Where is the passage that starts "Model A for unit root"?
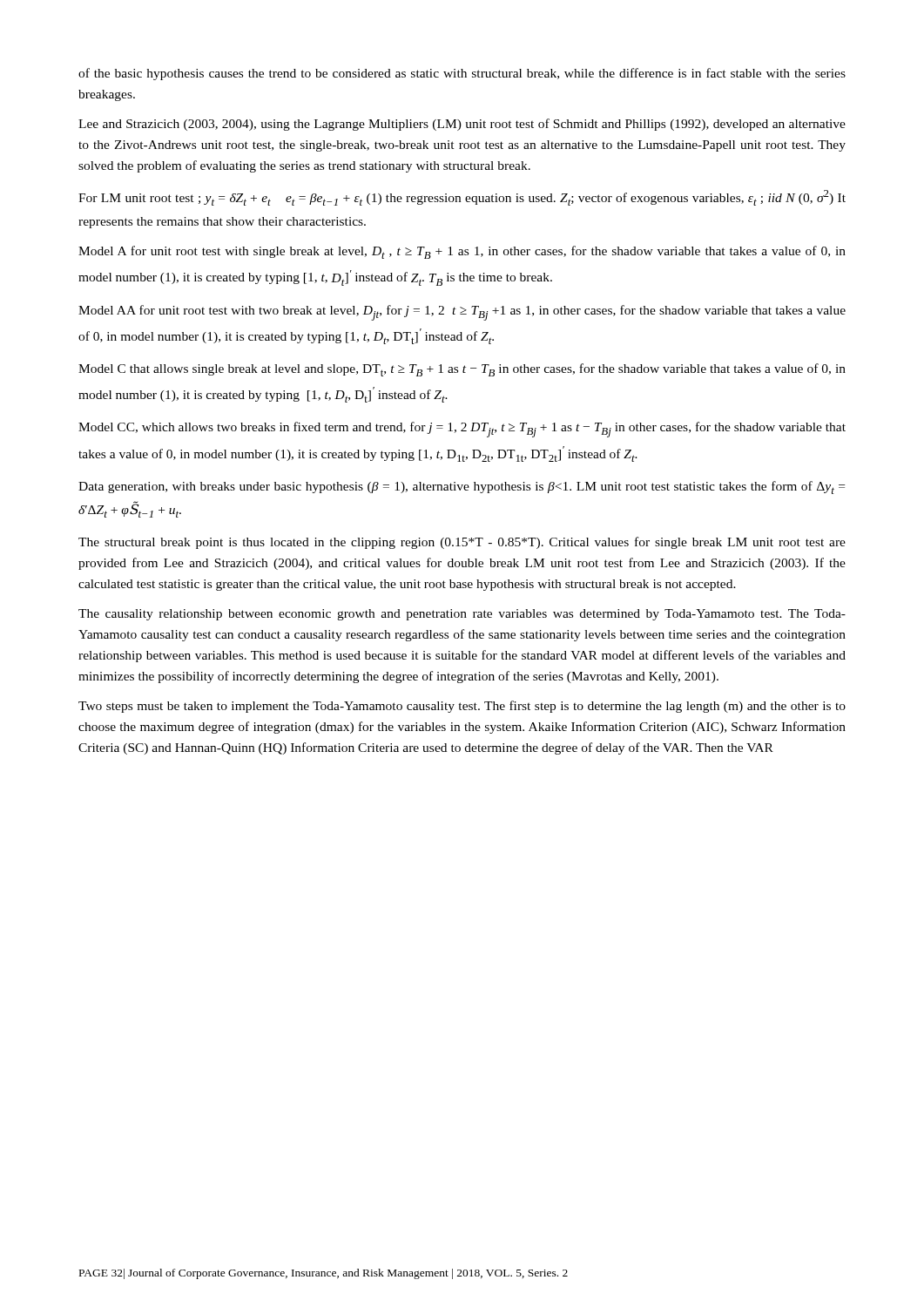Screen dimensions: 1307x924 tap(462, 266)
